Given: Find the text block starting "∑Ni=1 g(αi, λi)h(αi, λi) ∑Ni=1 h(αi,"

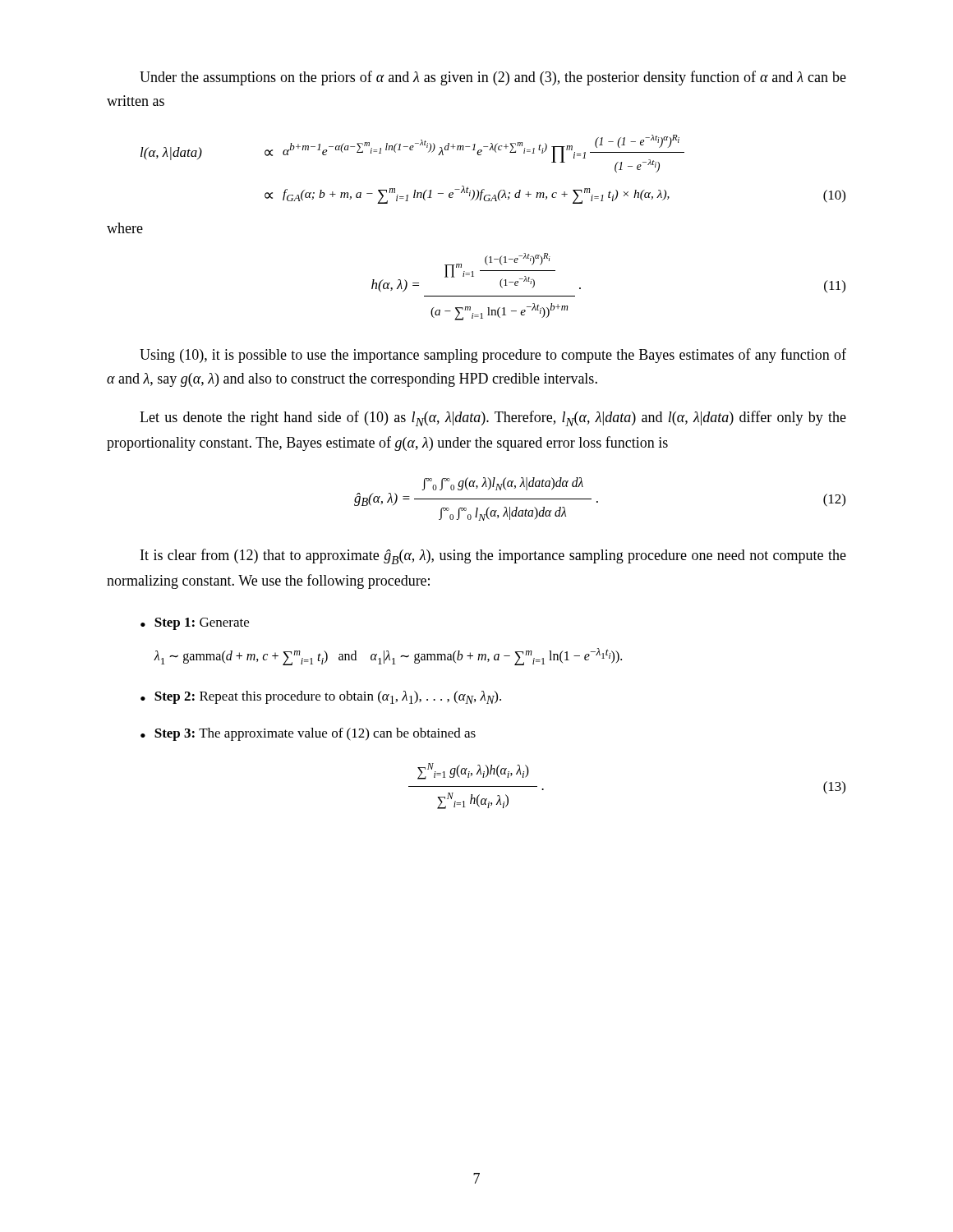Looking at the screenshot, I should tap(473, 771).
